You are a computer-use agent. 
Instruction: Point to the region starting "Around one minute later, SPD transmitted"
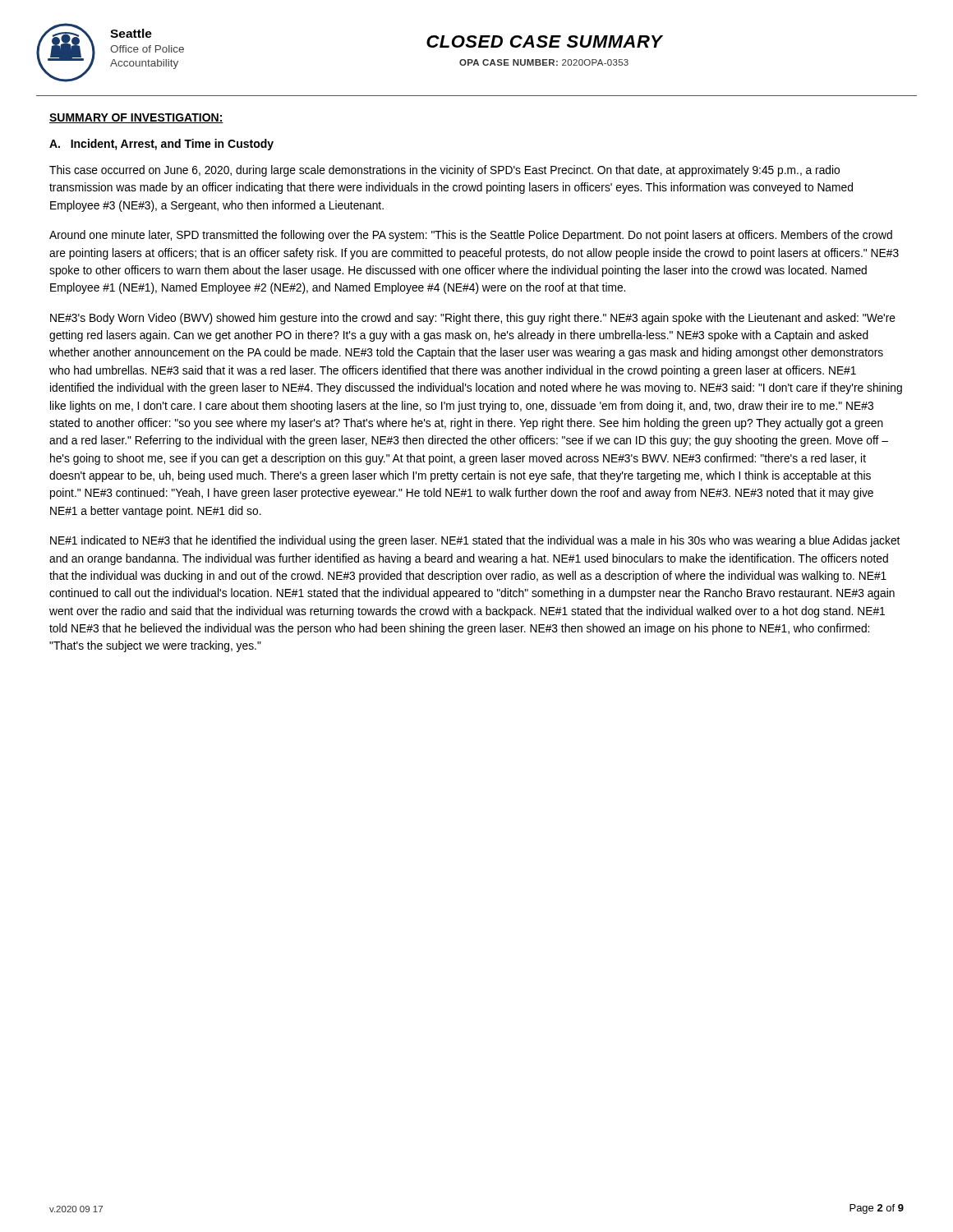click(x=476, y=262)
